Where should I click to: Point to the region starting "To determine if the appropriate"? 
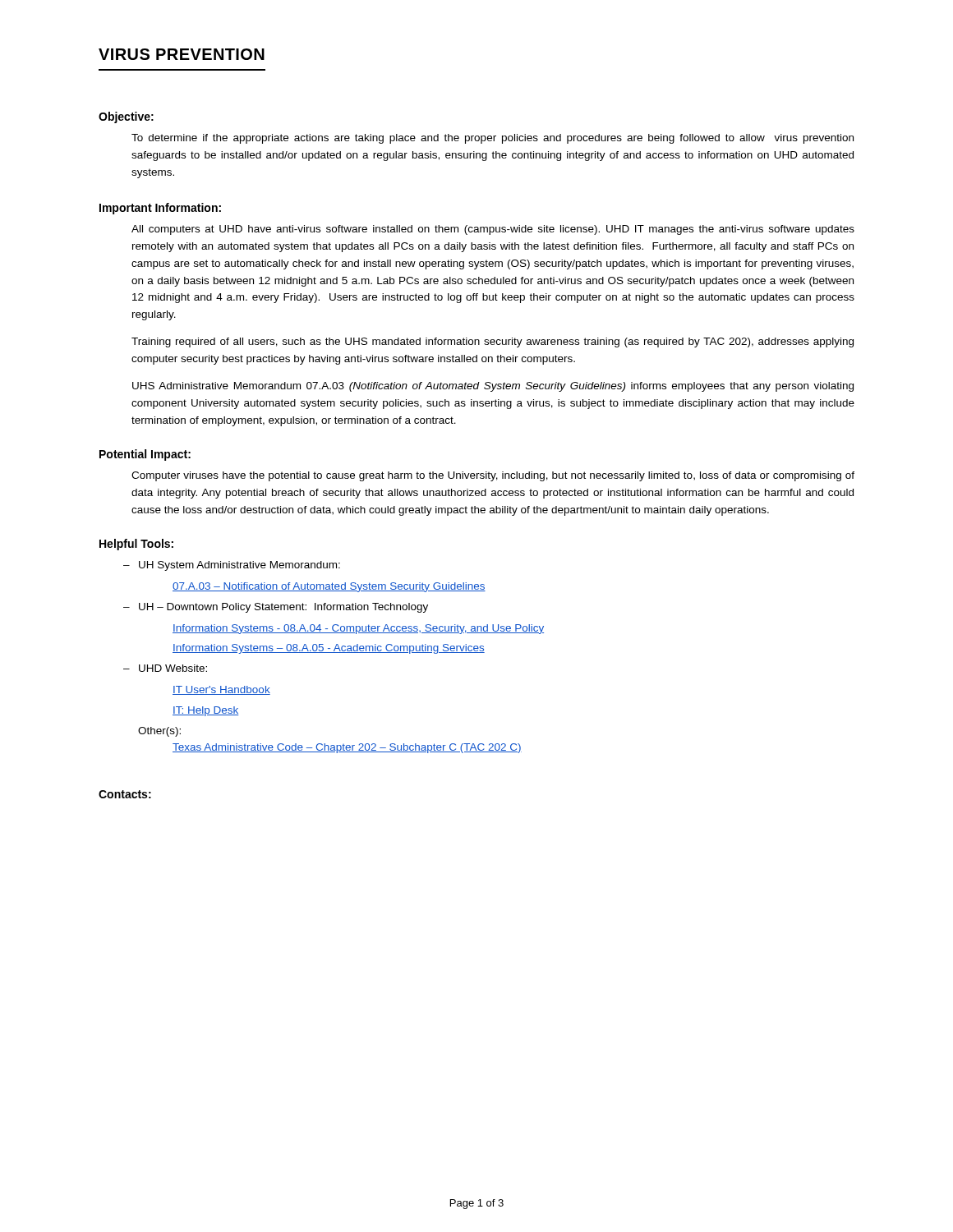[493, 155]
